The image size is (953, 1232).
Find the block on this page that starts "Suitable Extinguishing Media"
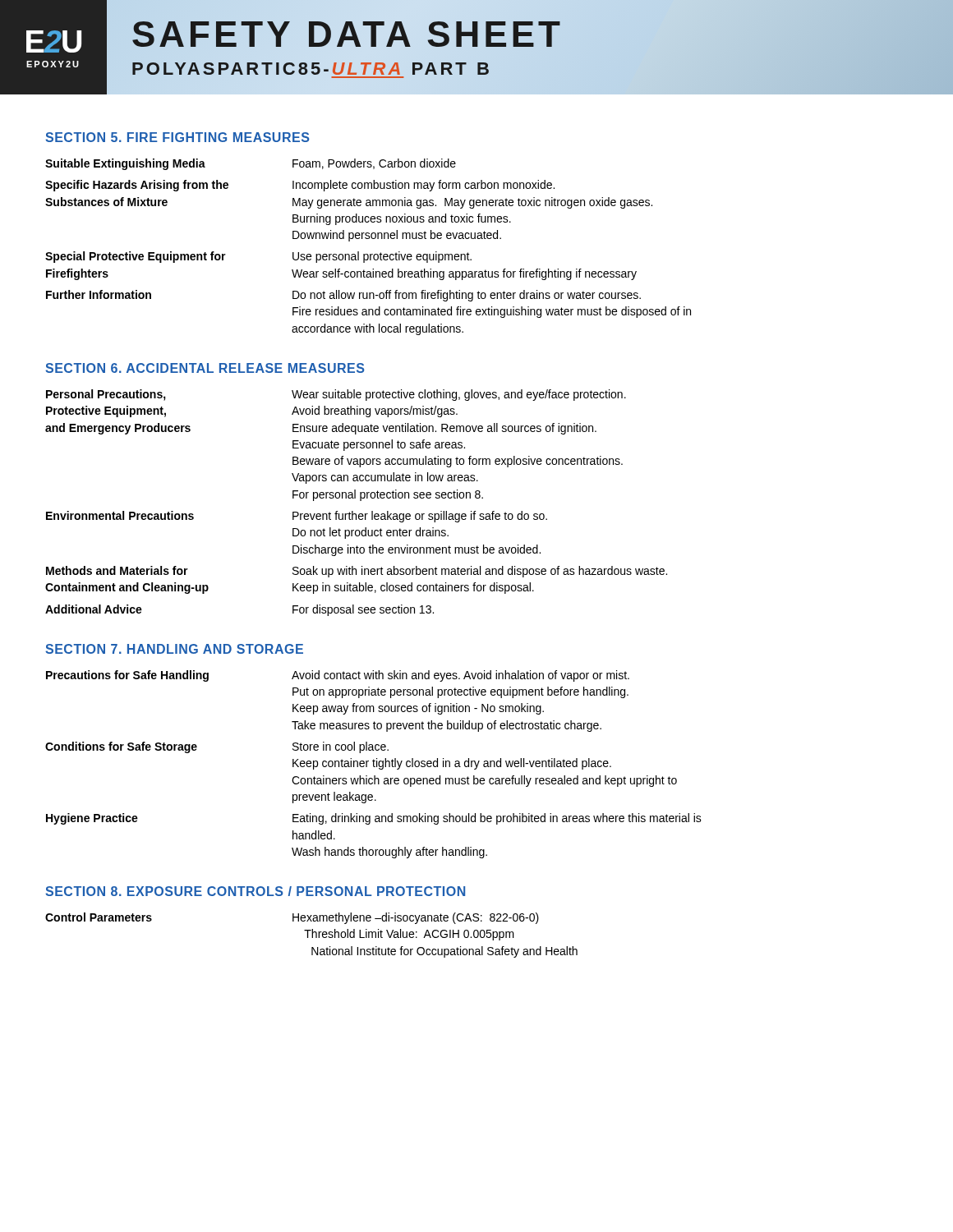point(476,247)
